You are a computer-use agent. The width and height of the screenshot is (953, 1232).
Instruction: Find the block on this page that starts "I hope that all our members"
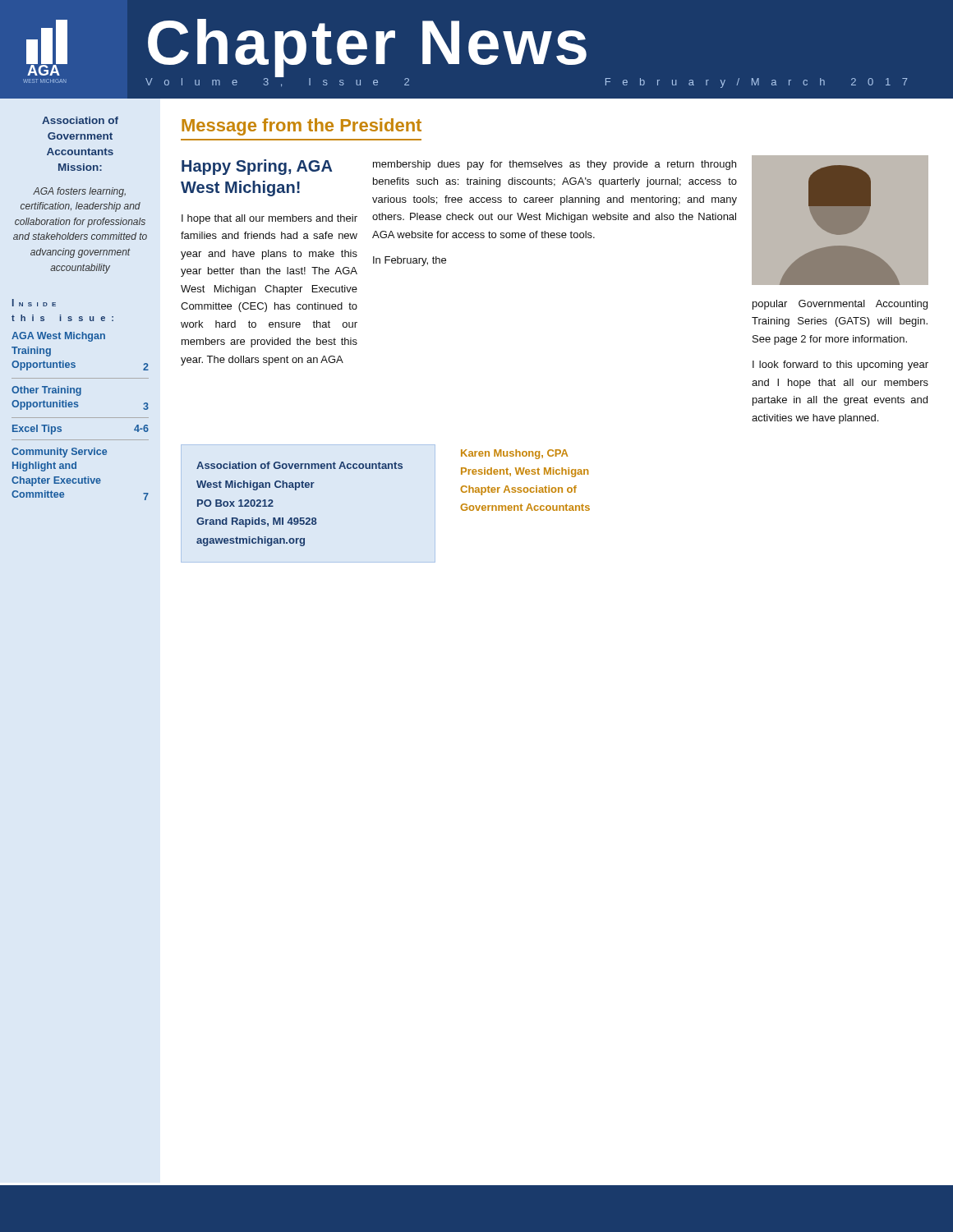269,288
